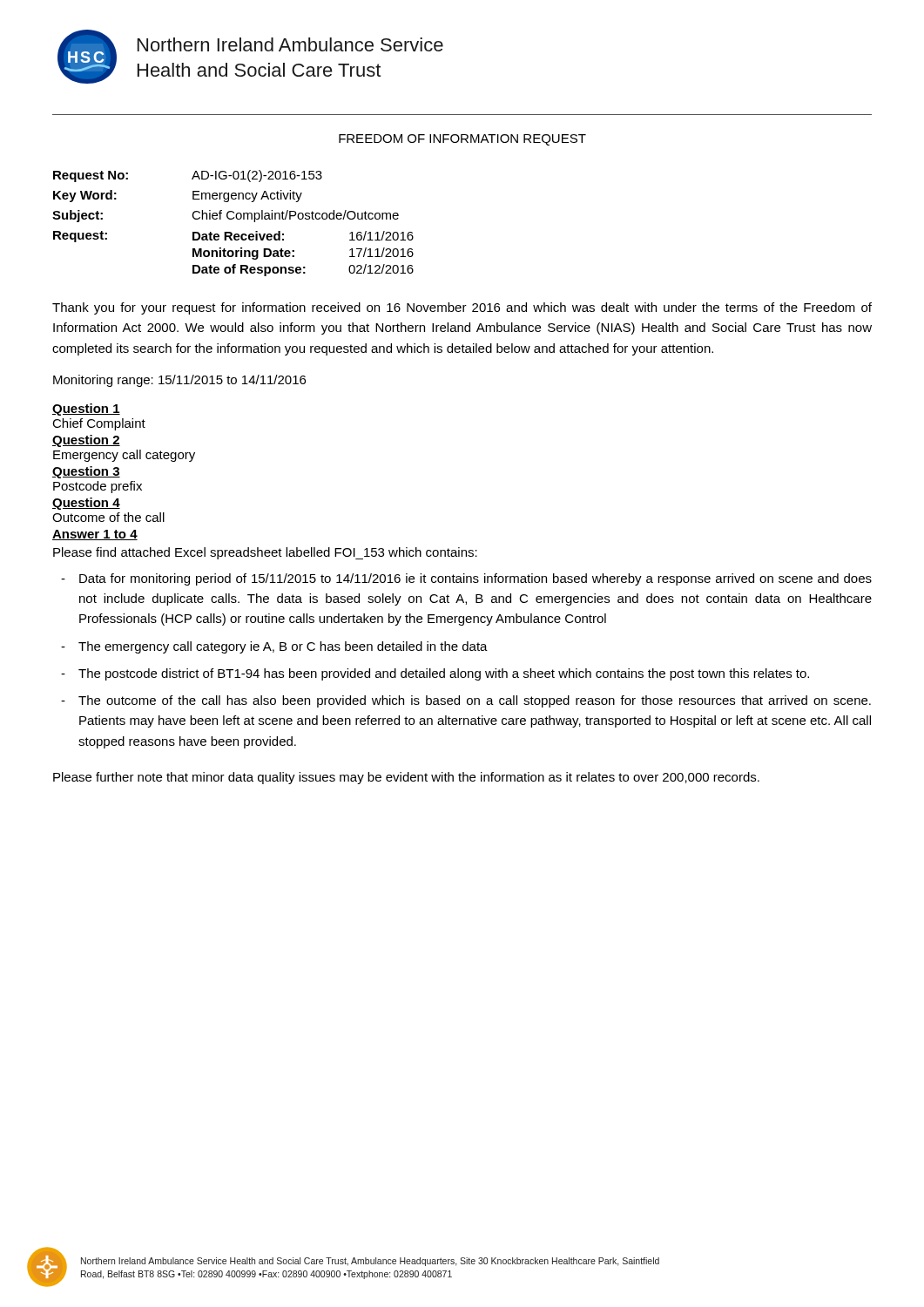This screenshot has width=924, height=1307.
Task: Click on the section header containing "Question 4"
Action: pyautogui.click(x=86, y=502)
